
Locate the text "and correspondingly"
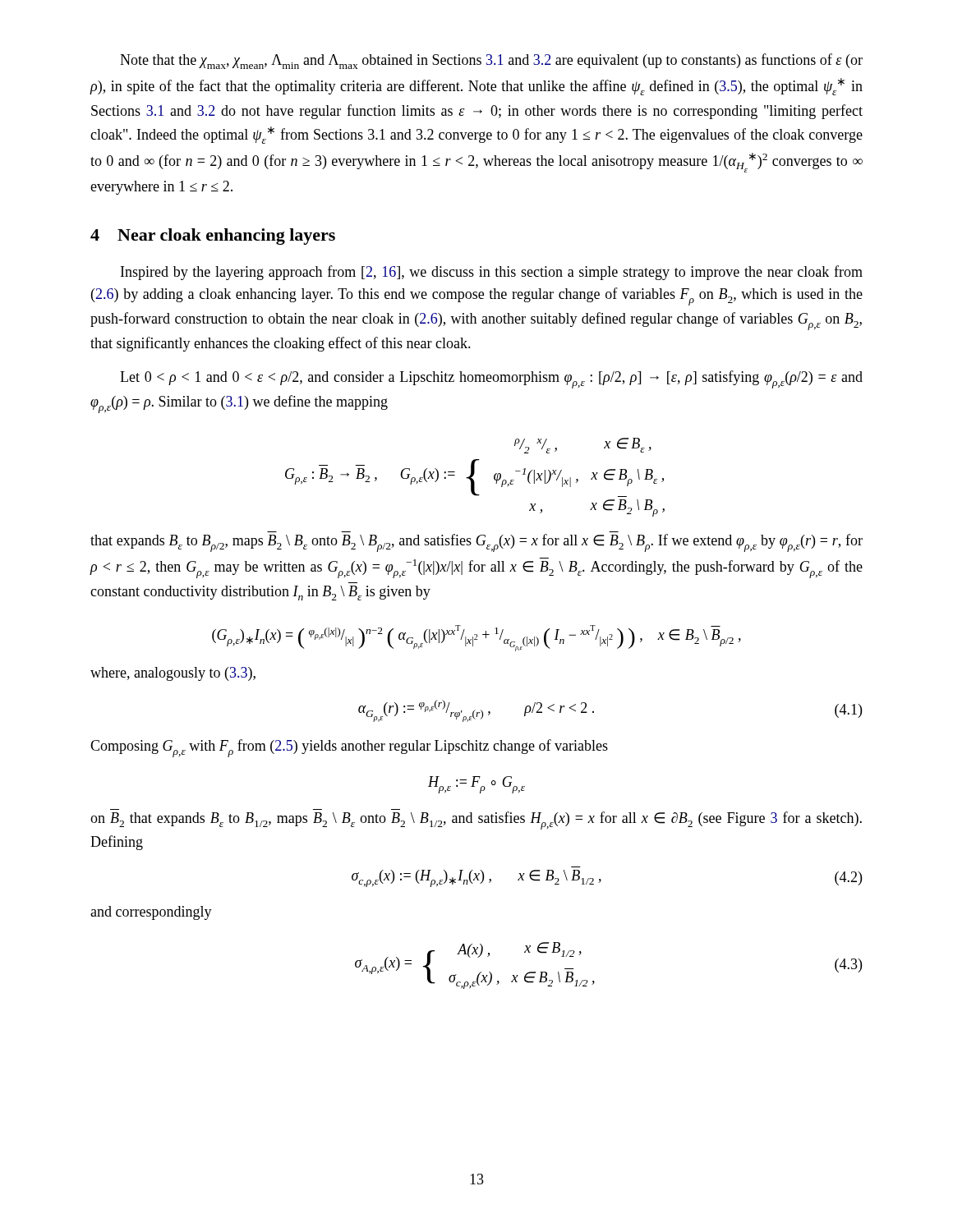click(x=151, y=912)
